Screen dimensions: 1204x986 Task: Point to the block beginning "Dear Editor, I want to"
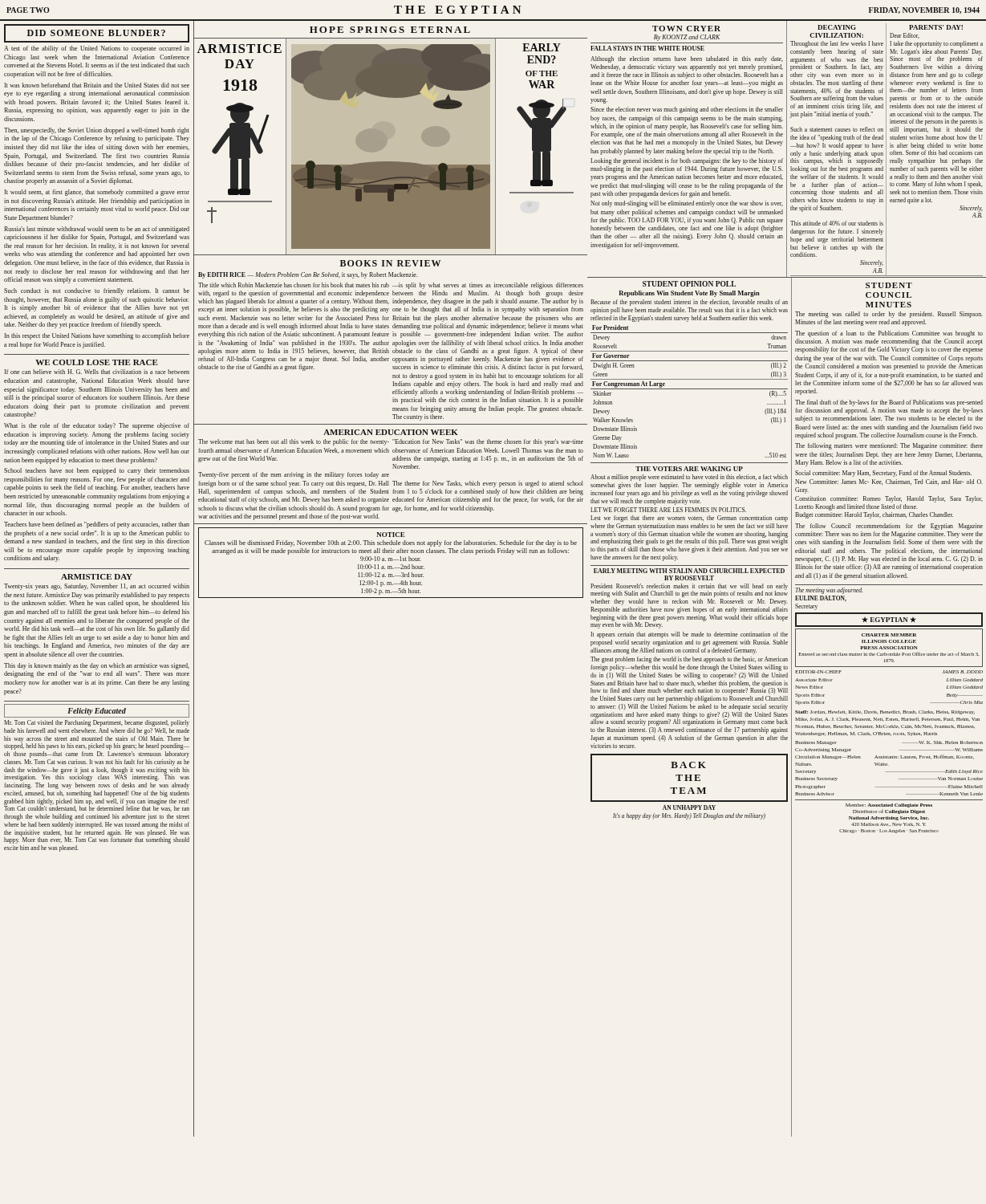click(887, 337)
